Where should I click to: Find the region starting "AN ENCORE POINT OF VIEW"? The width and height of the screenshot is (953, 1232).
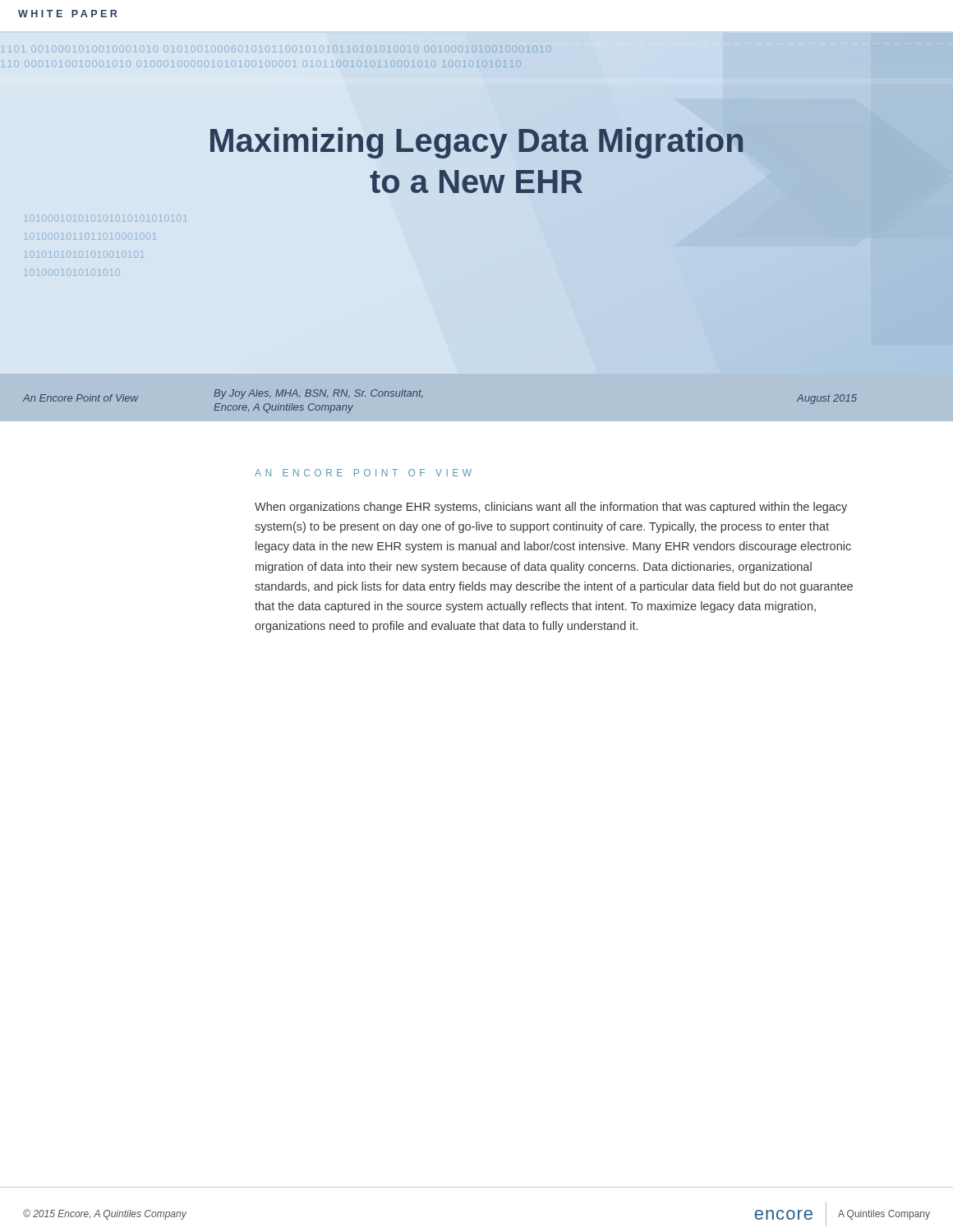click(x=365, y=473)
